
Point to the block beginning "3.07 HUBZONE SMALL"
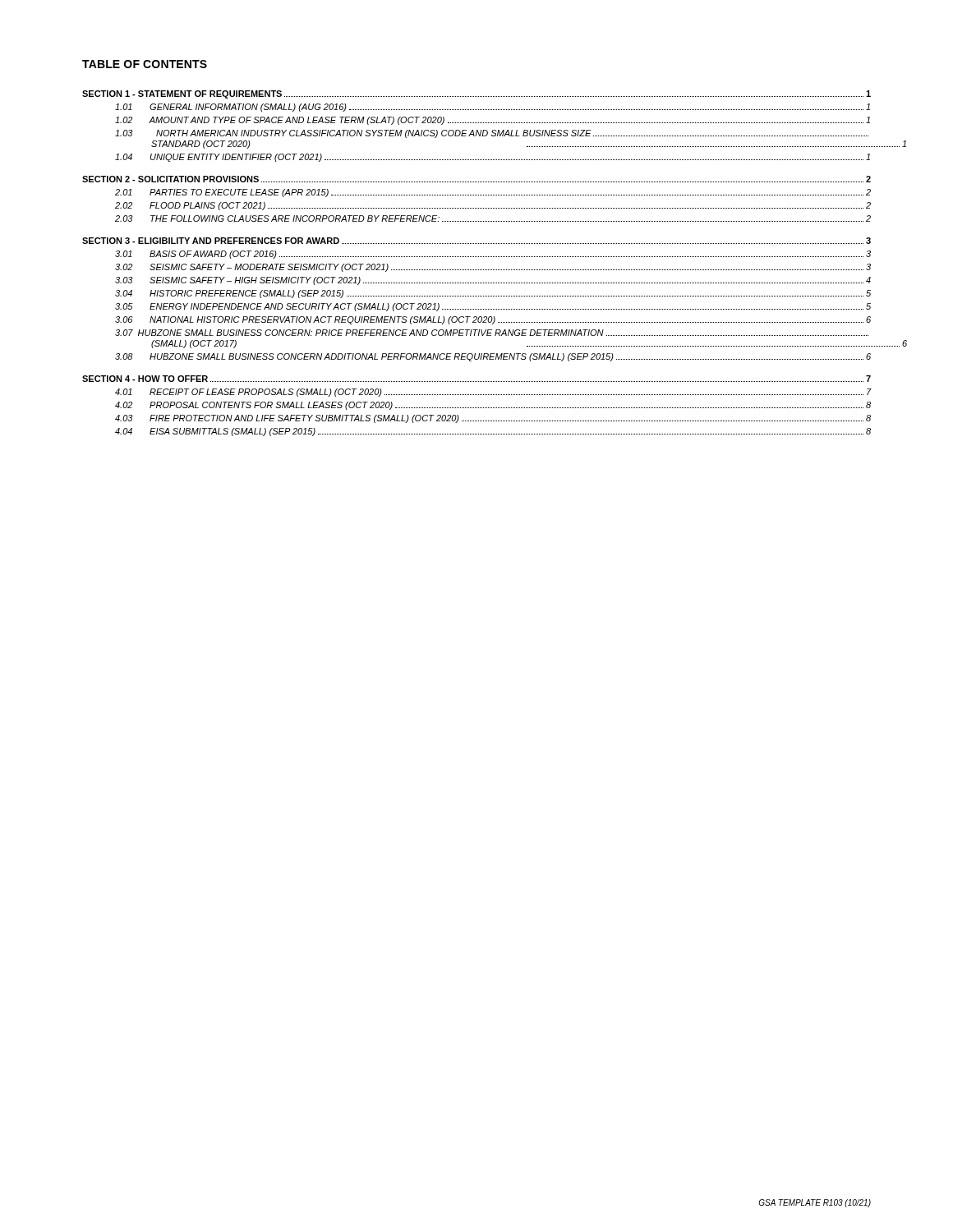click(493, 338)
